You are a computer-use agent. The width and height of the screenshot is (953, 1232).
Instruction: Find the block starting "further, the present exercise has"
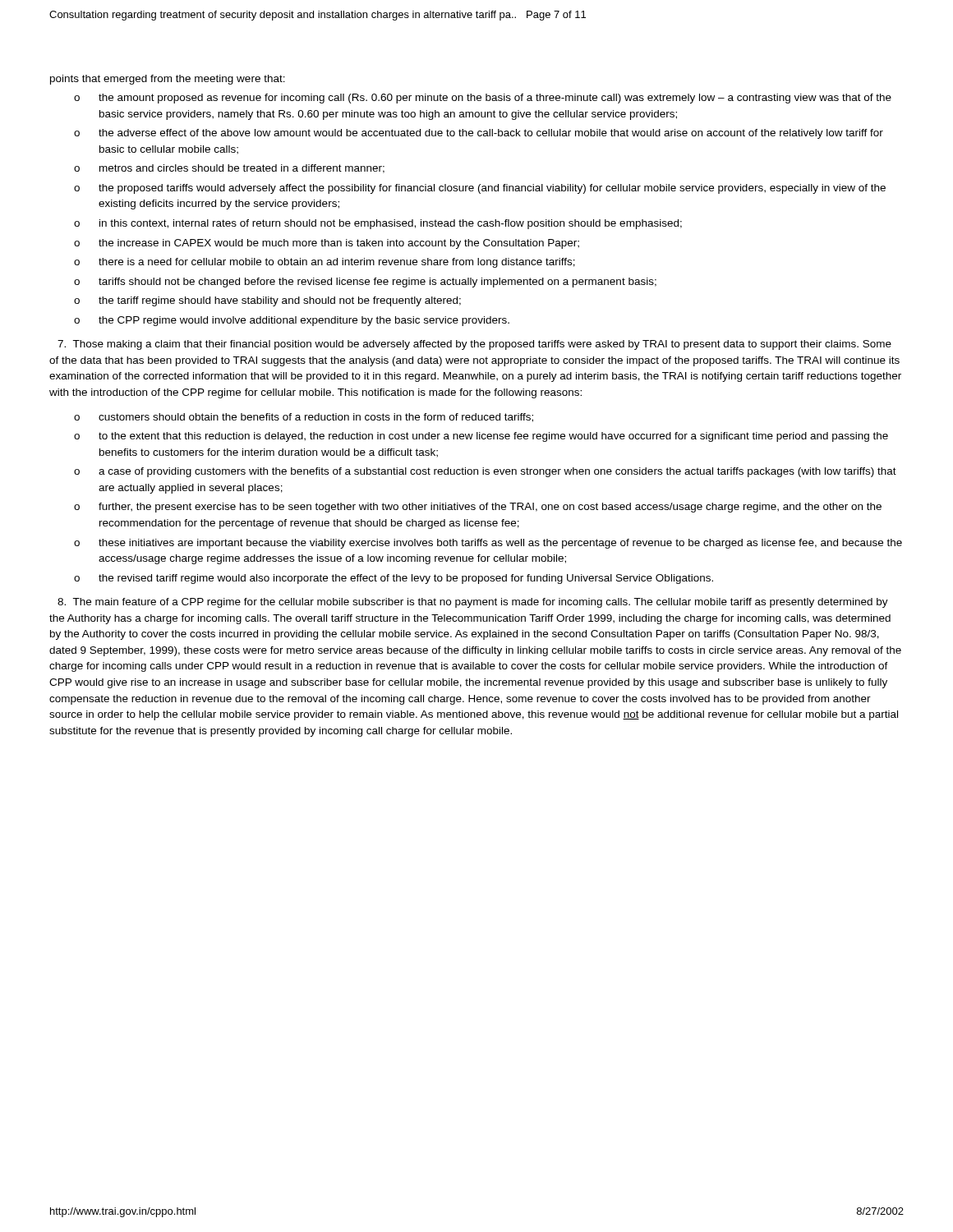click(490, 515)
